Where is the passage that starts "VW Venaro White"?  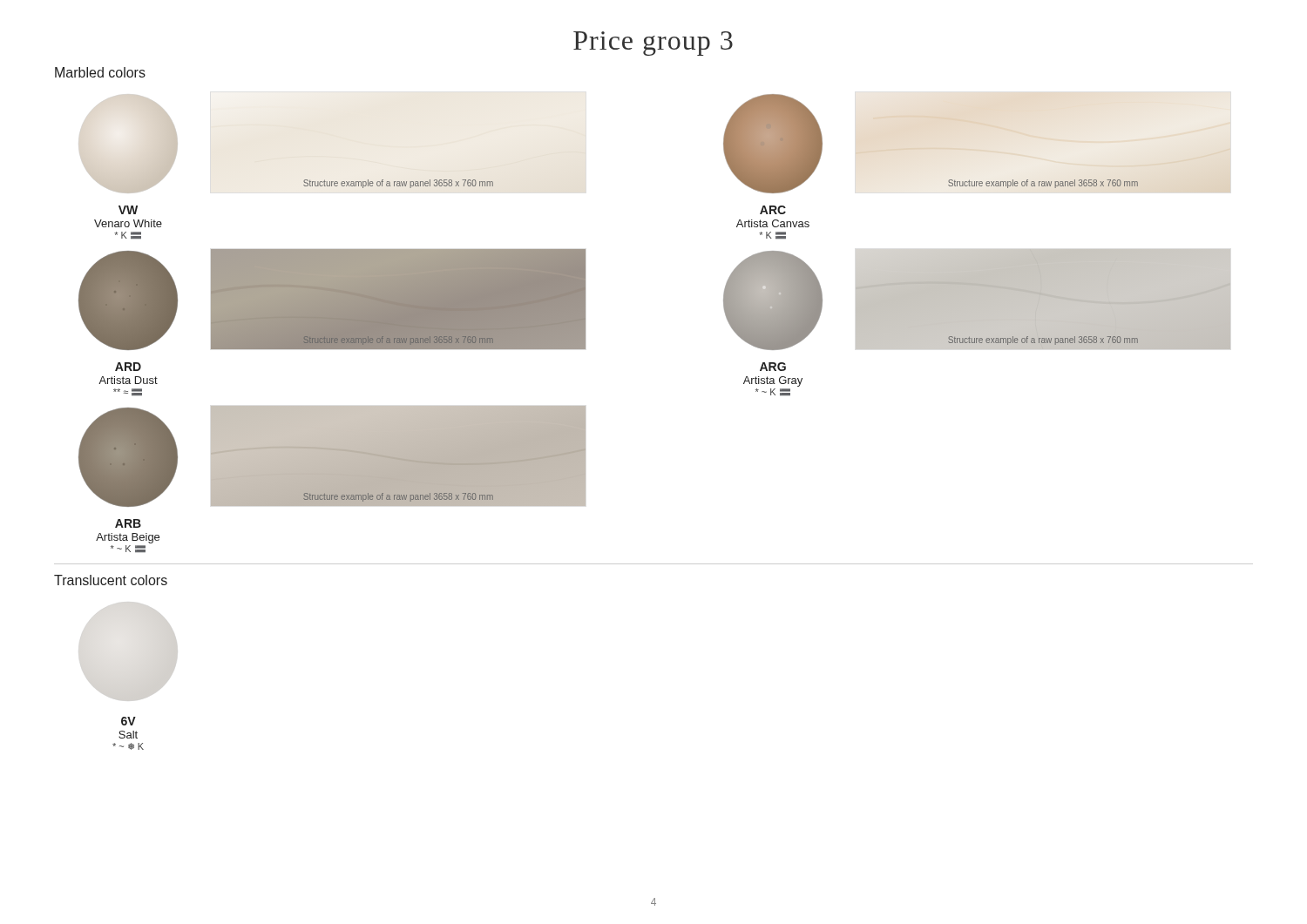click(128, 222)
